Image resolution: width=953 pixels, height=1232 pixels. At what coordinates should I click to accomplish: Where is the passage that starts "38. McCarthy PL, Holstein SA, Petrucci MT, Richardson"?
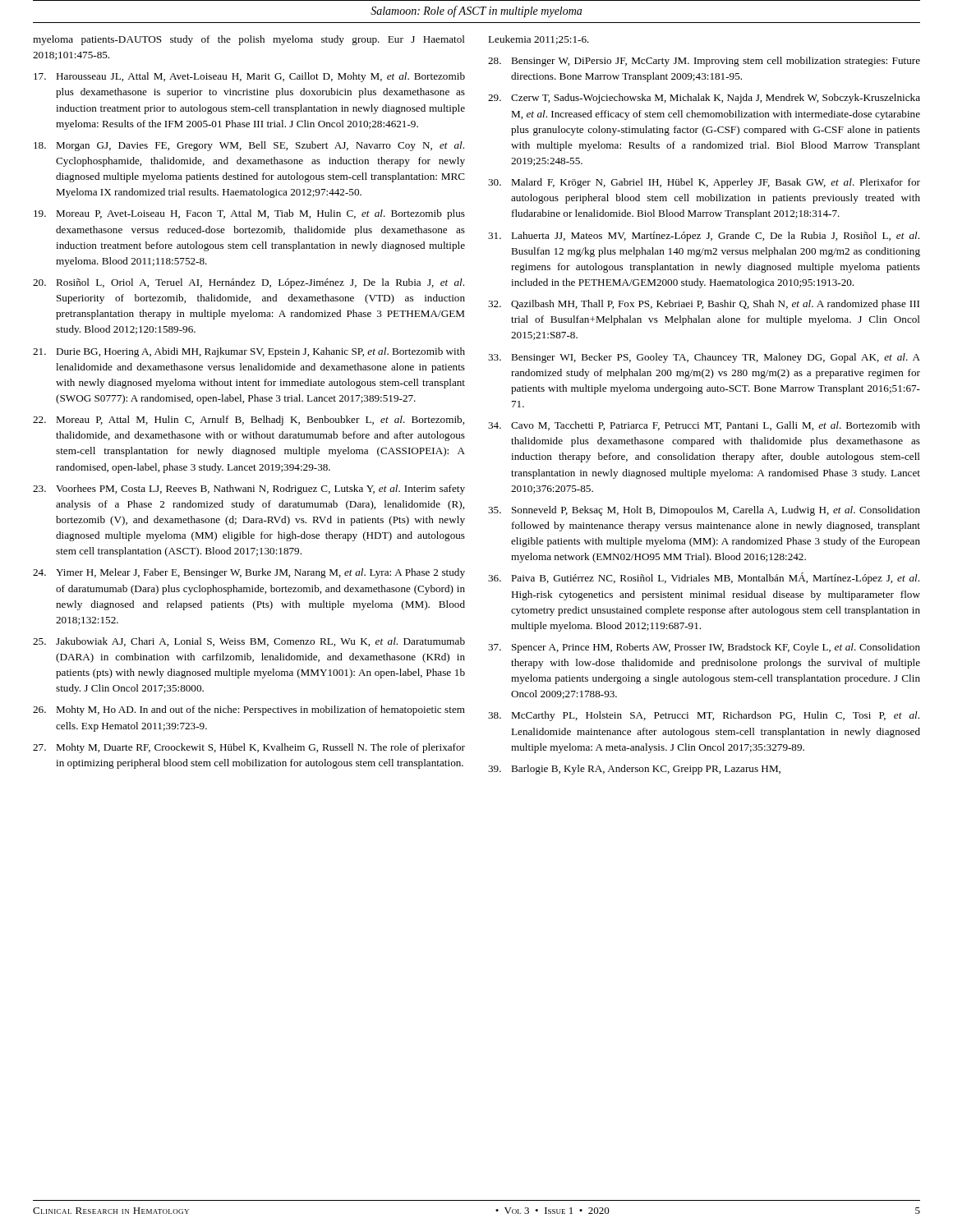tap(704, 731)
